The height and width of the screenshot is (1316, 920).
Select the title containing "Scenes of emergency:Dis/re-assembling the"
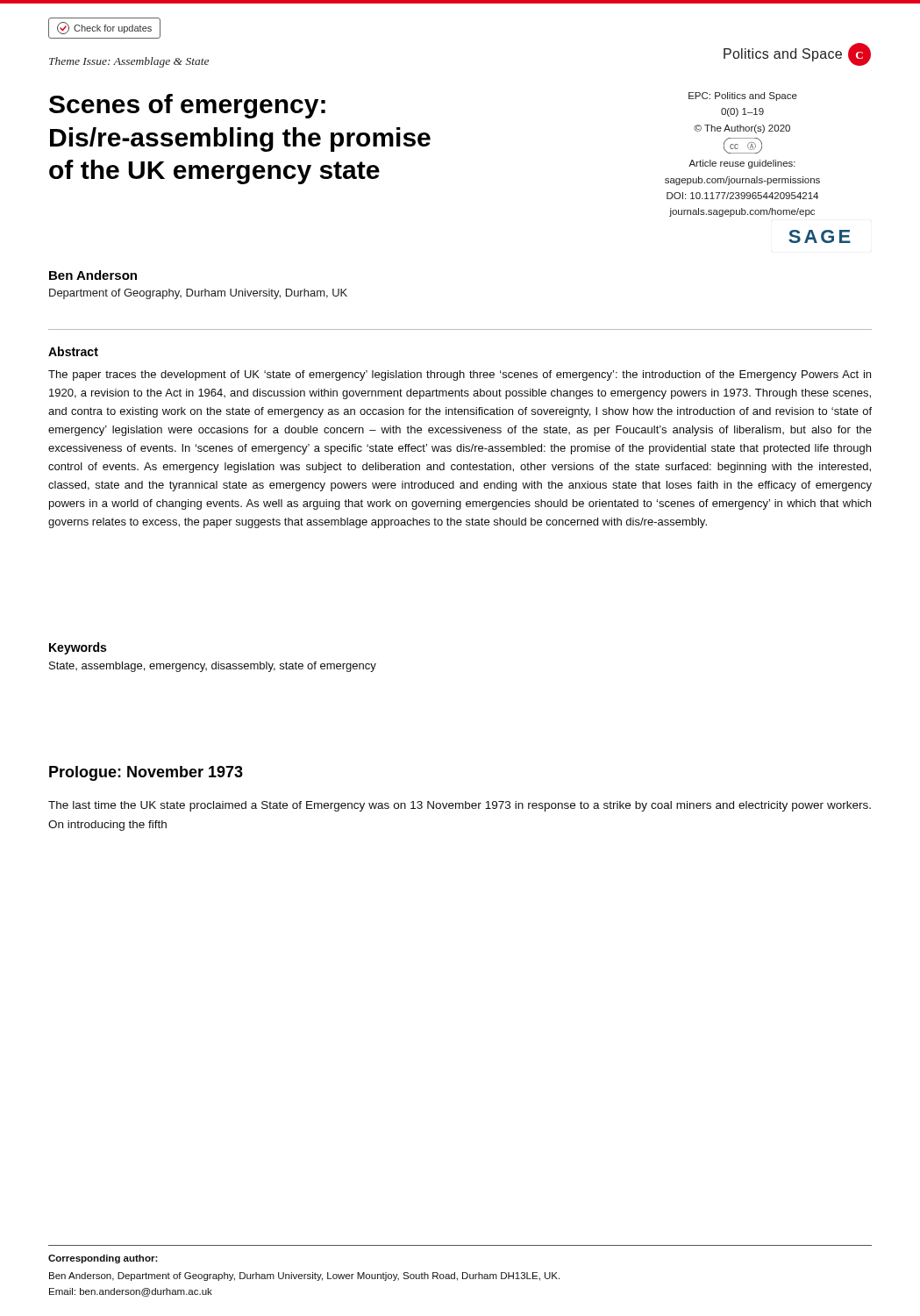tap(263, 137)
